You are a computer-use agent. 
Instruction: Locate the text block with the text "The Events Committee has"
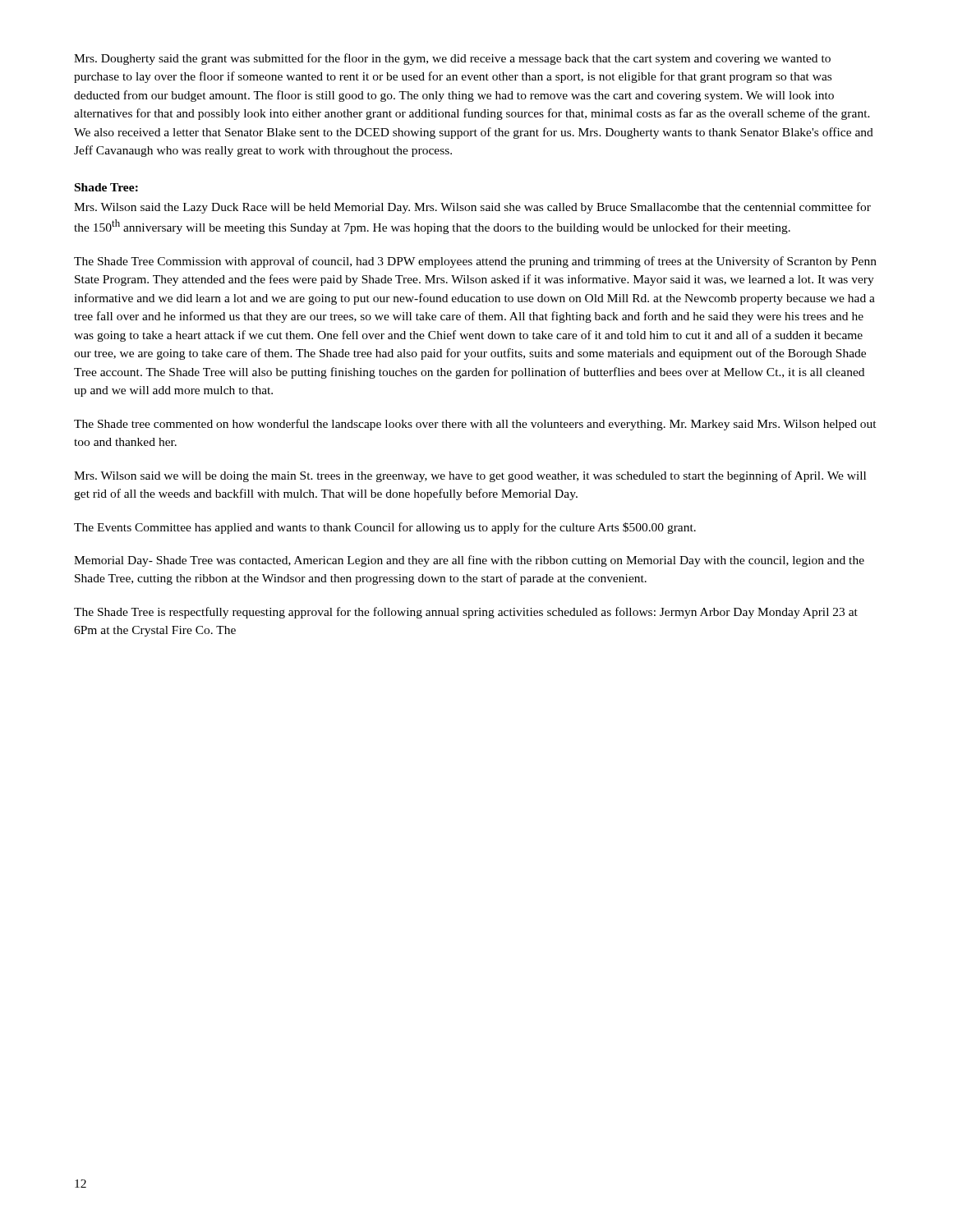(x=385, y=526)
